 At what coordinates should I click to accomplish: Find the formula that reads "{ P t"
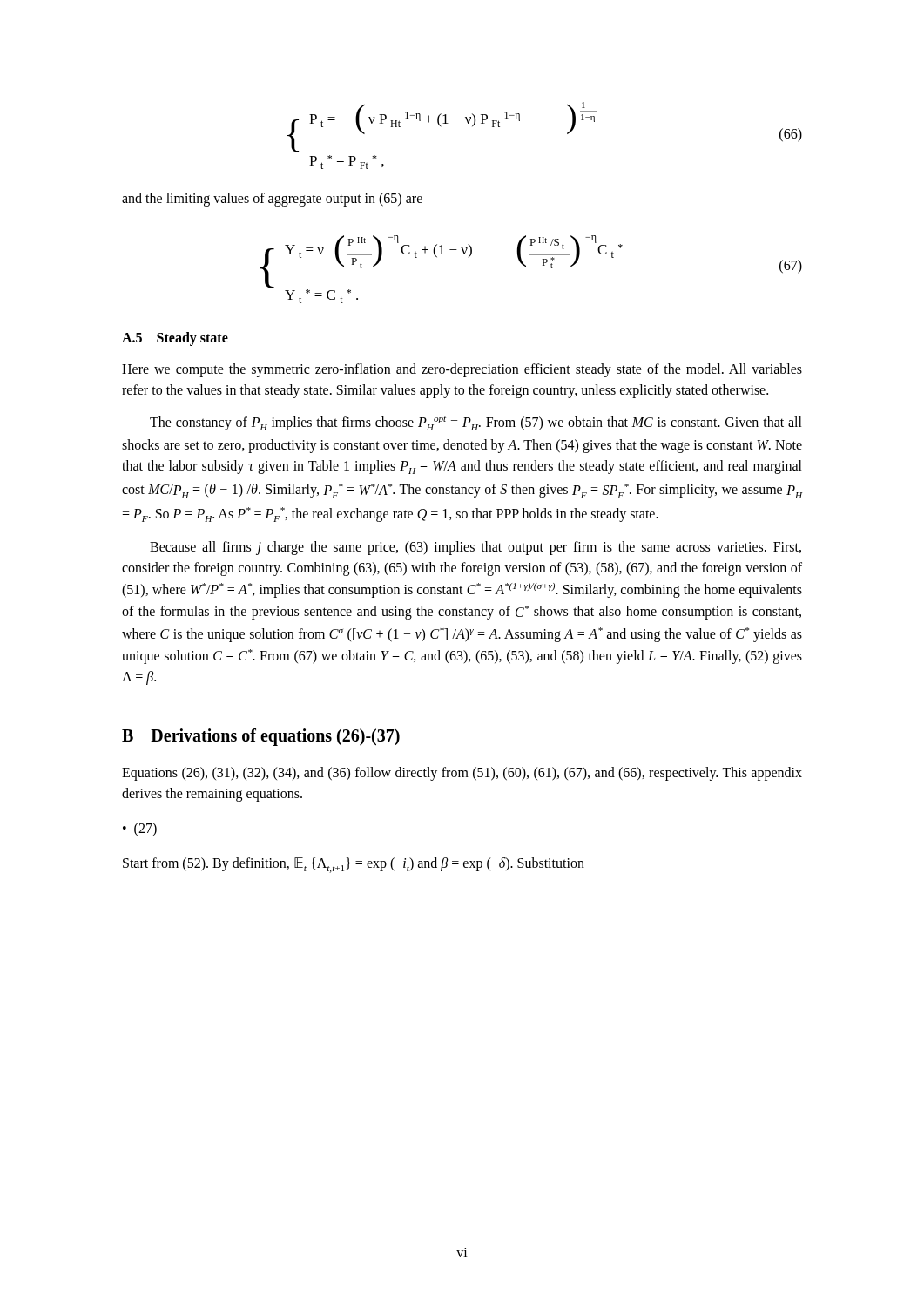pyautogui.click(x=462, y=134)
